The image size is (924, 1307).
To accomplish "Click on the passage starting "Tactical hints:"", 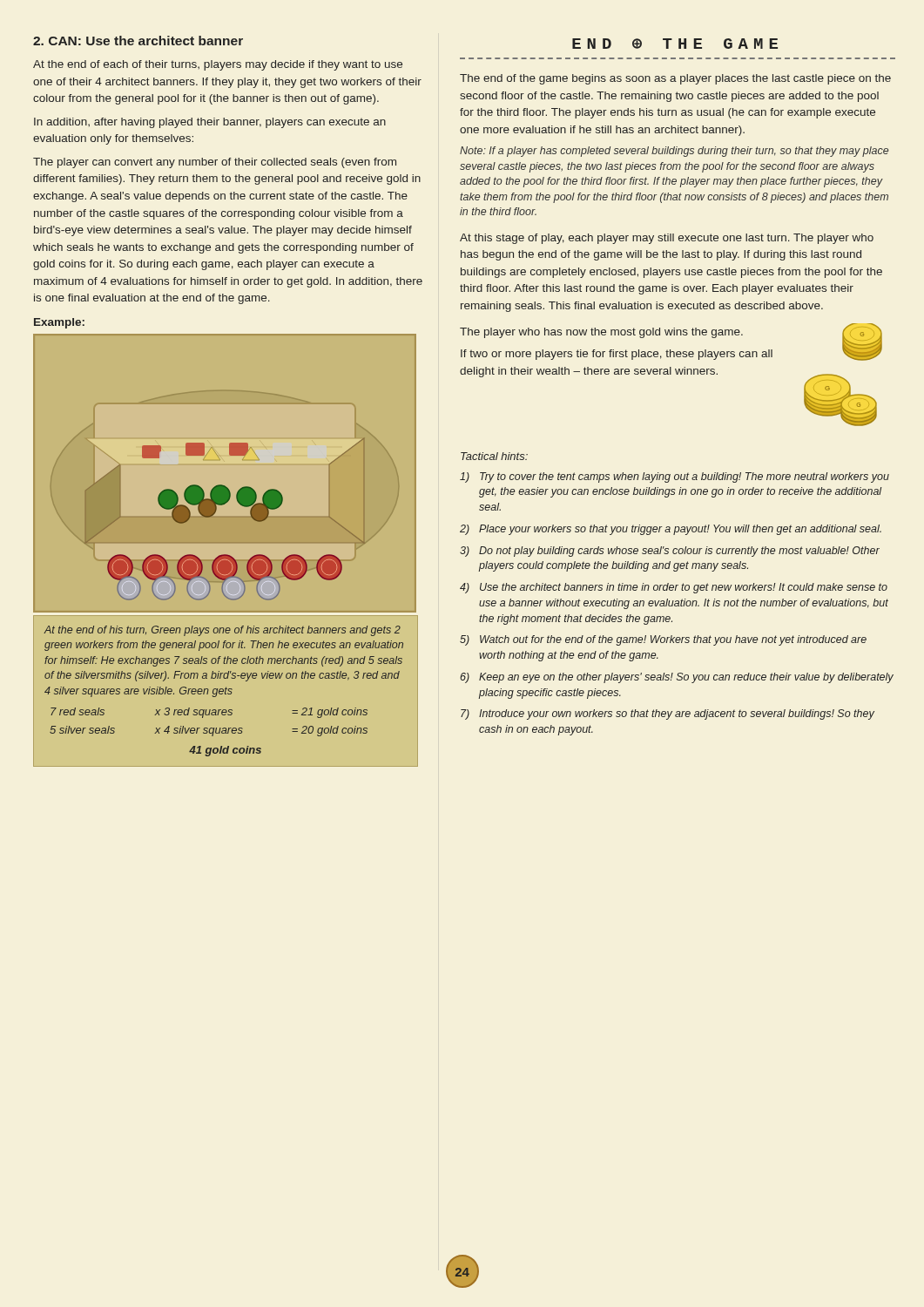I will tap(494, 456).
